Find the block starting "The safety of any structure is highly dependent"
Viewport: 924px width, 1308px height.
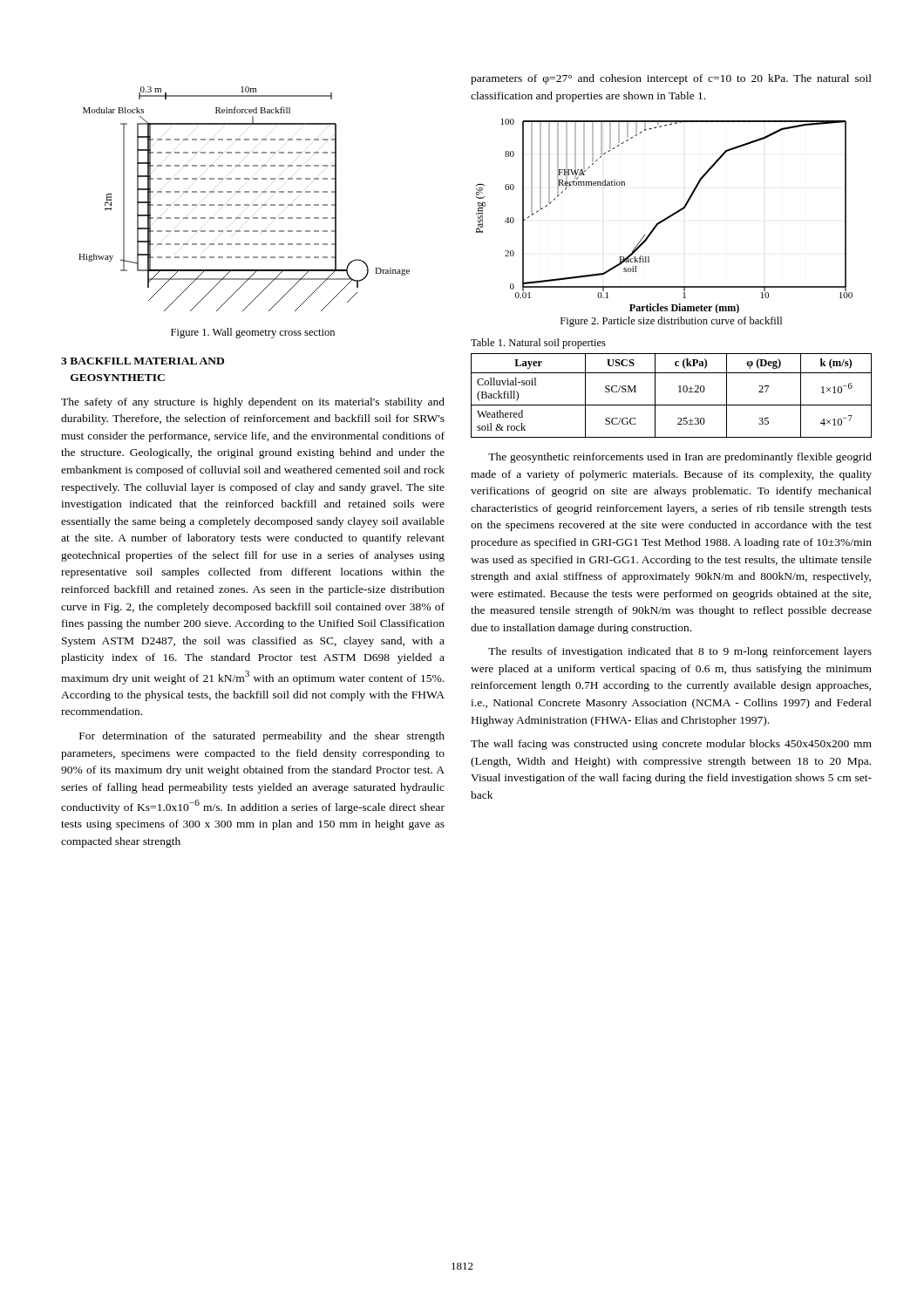point(253,621)
